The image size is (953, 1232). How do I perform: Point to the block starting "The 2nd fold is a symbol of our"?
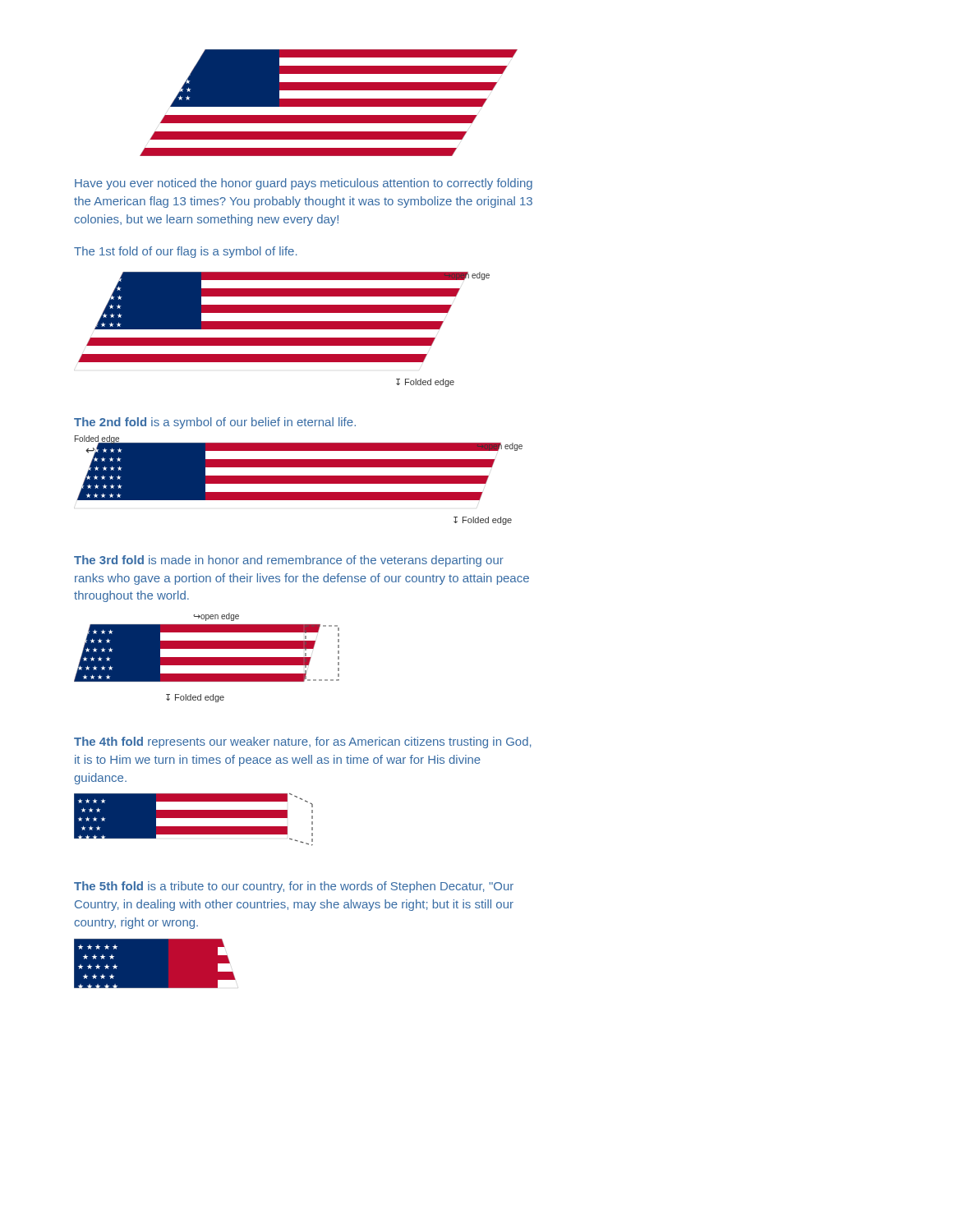[215, 422]
